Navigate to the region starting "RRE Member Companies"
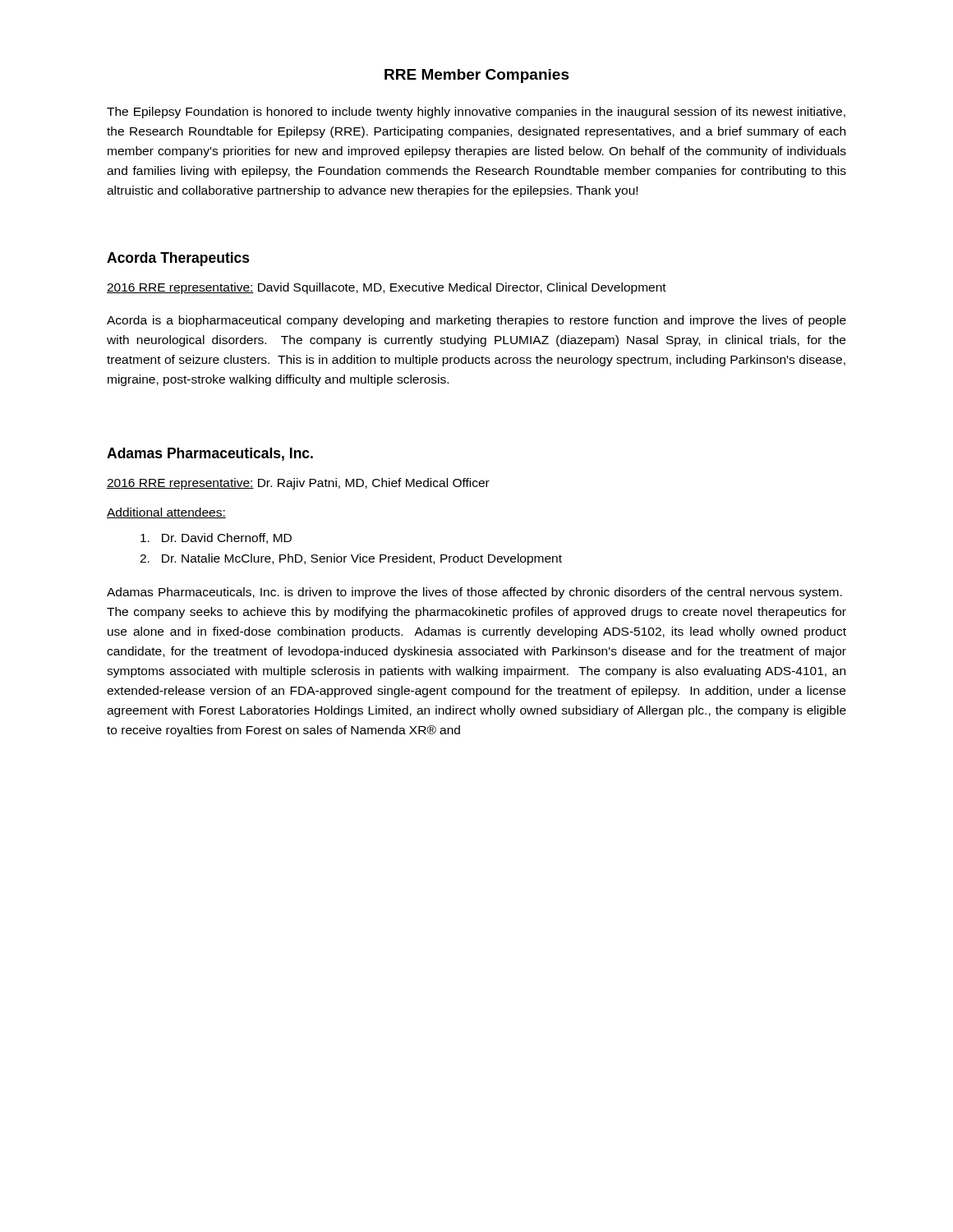This screenshot has height=1232, width=953. 476,74
